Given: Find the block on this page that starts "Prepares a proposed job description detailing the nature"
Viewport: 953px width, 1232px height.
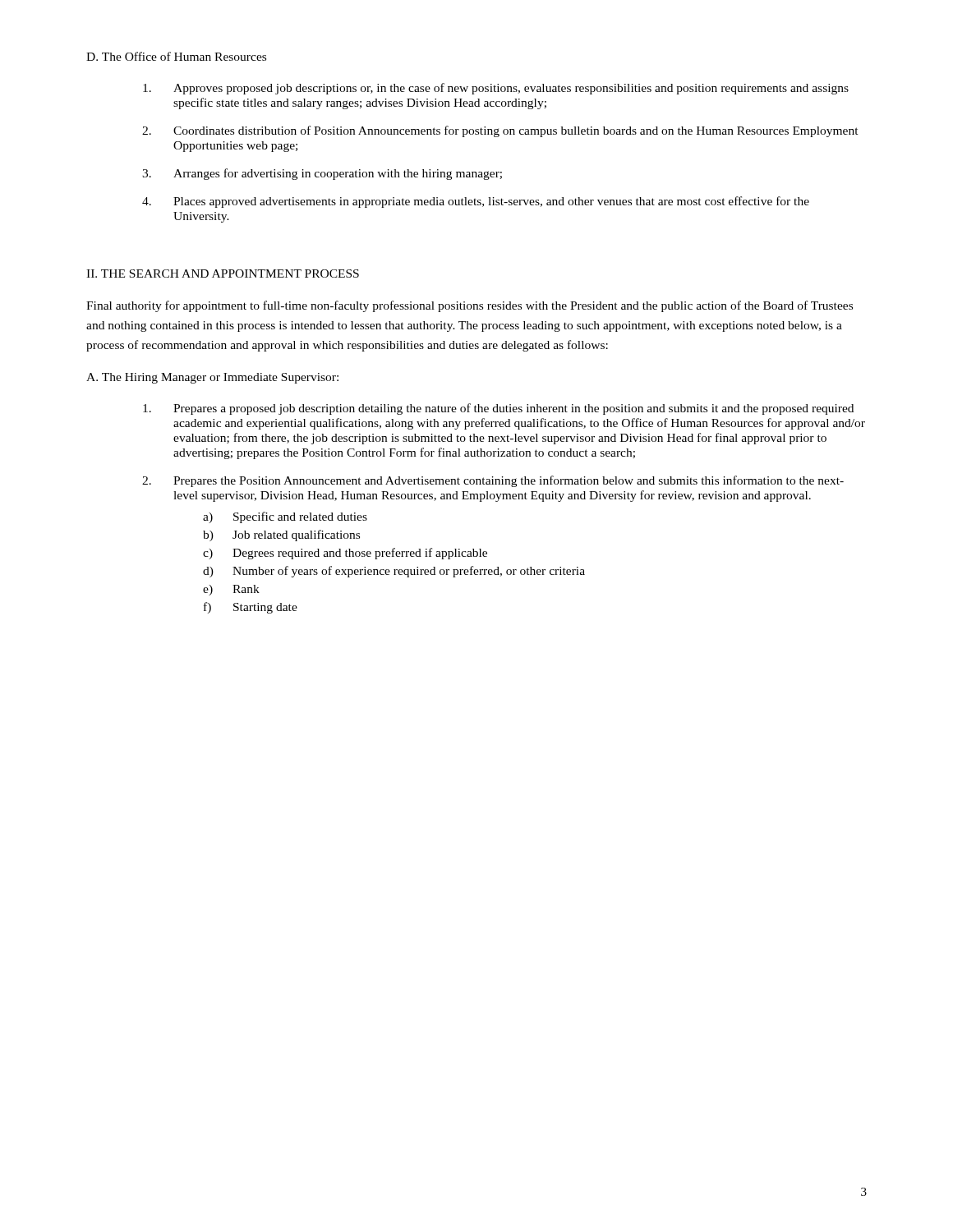Looking at the screenshot, I should click(x=504, y=430).
